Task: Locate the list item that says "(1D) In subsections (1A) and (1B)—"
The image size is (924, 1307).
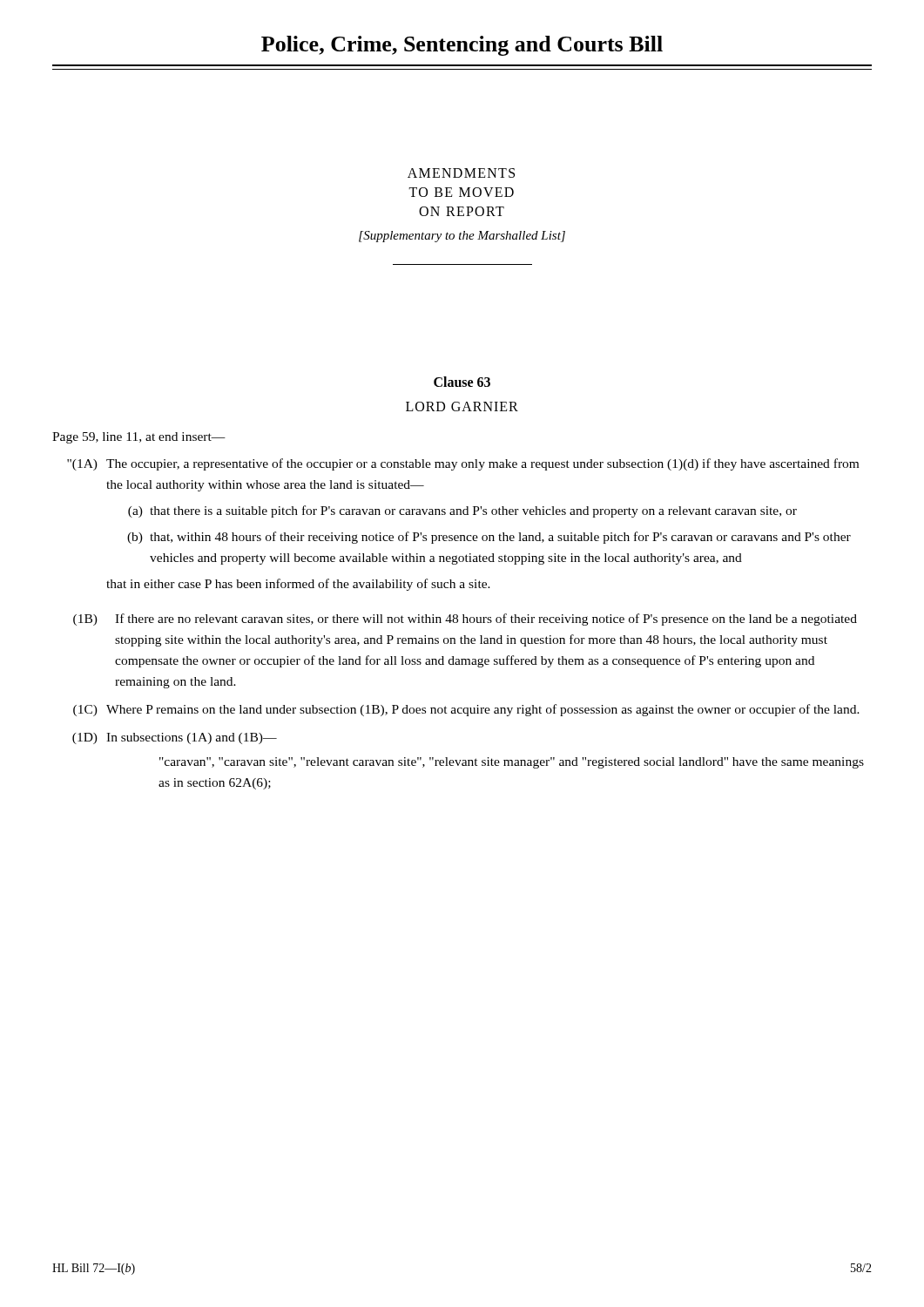Action: pos(462,760)
